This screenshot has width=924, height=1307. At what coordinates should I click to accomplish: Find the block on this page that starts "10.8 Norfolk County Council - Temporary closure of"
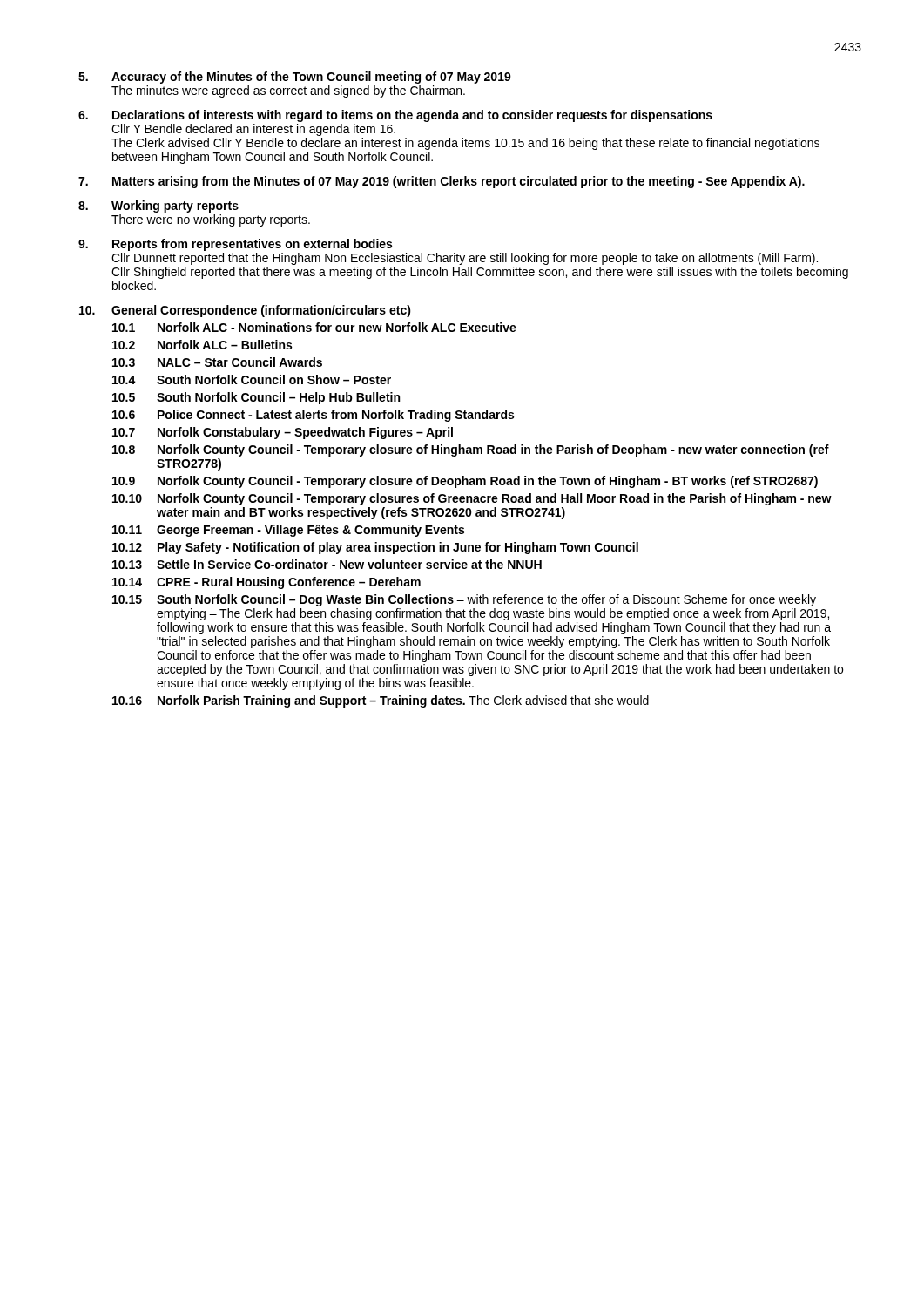tap(486, 457)
